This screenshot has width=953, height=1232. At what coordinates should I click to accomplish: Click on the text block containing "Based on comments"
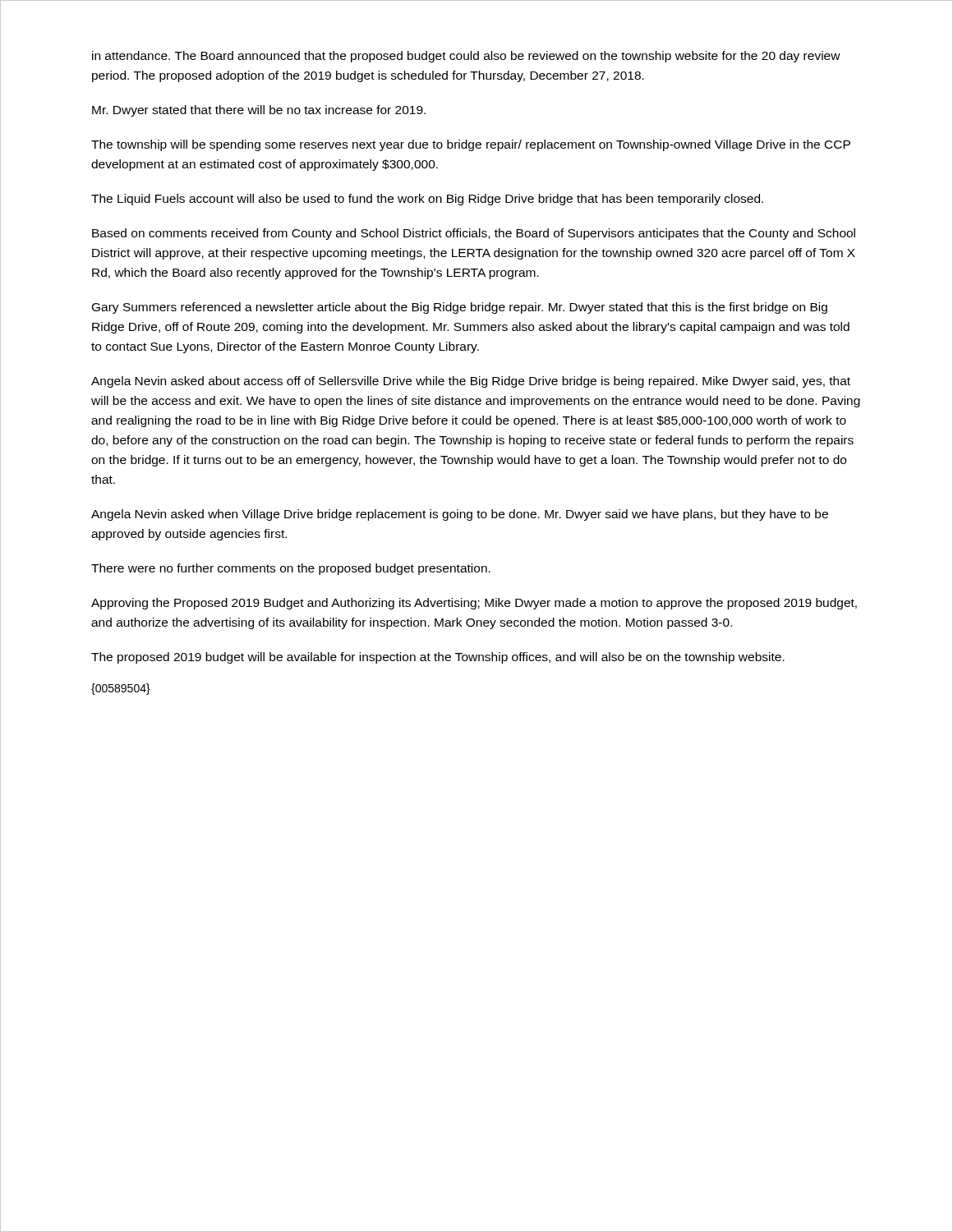(474, 253)
